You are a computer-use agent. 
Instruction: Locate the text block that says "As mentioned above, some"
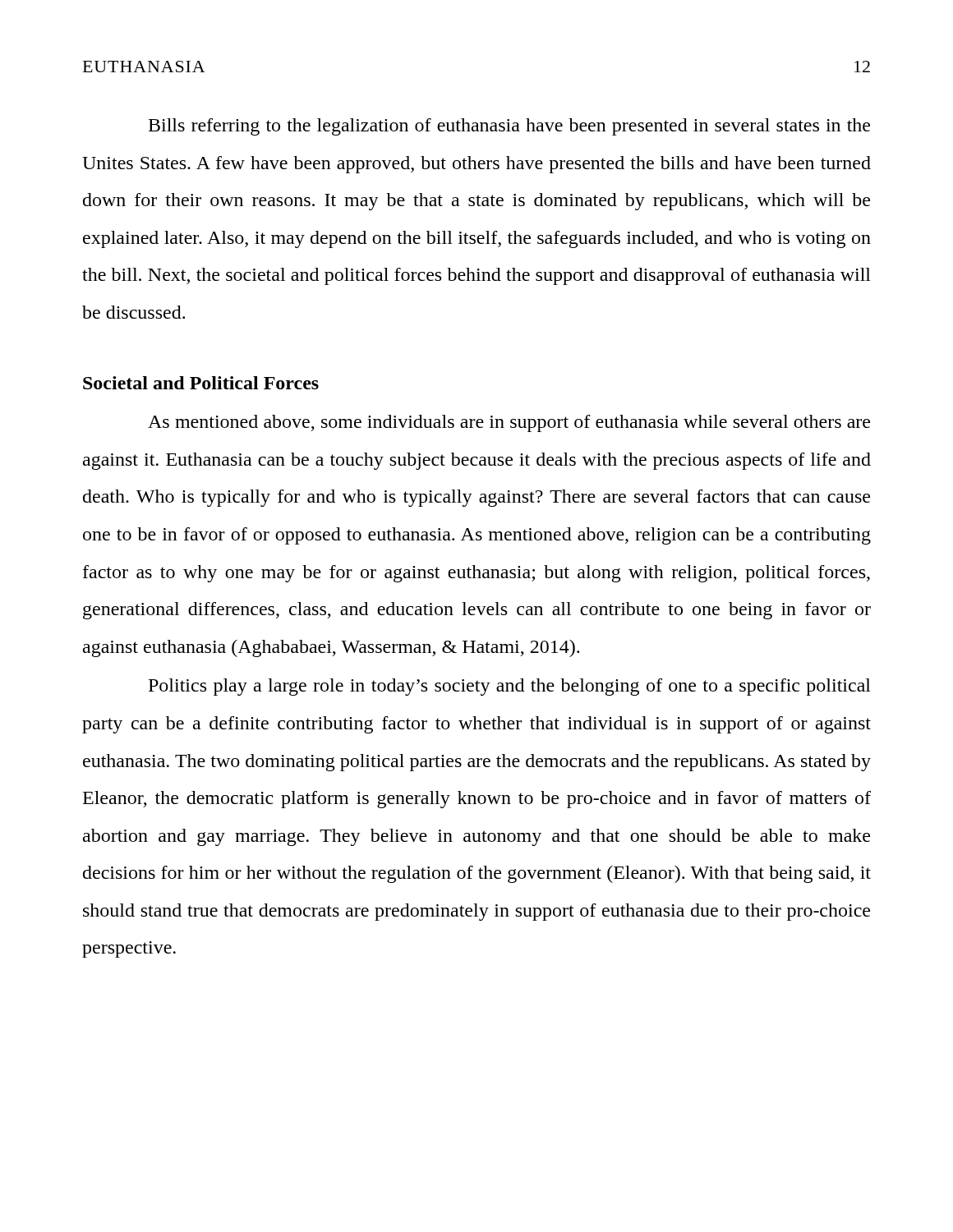coord(476,534)
